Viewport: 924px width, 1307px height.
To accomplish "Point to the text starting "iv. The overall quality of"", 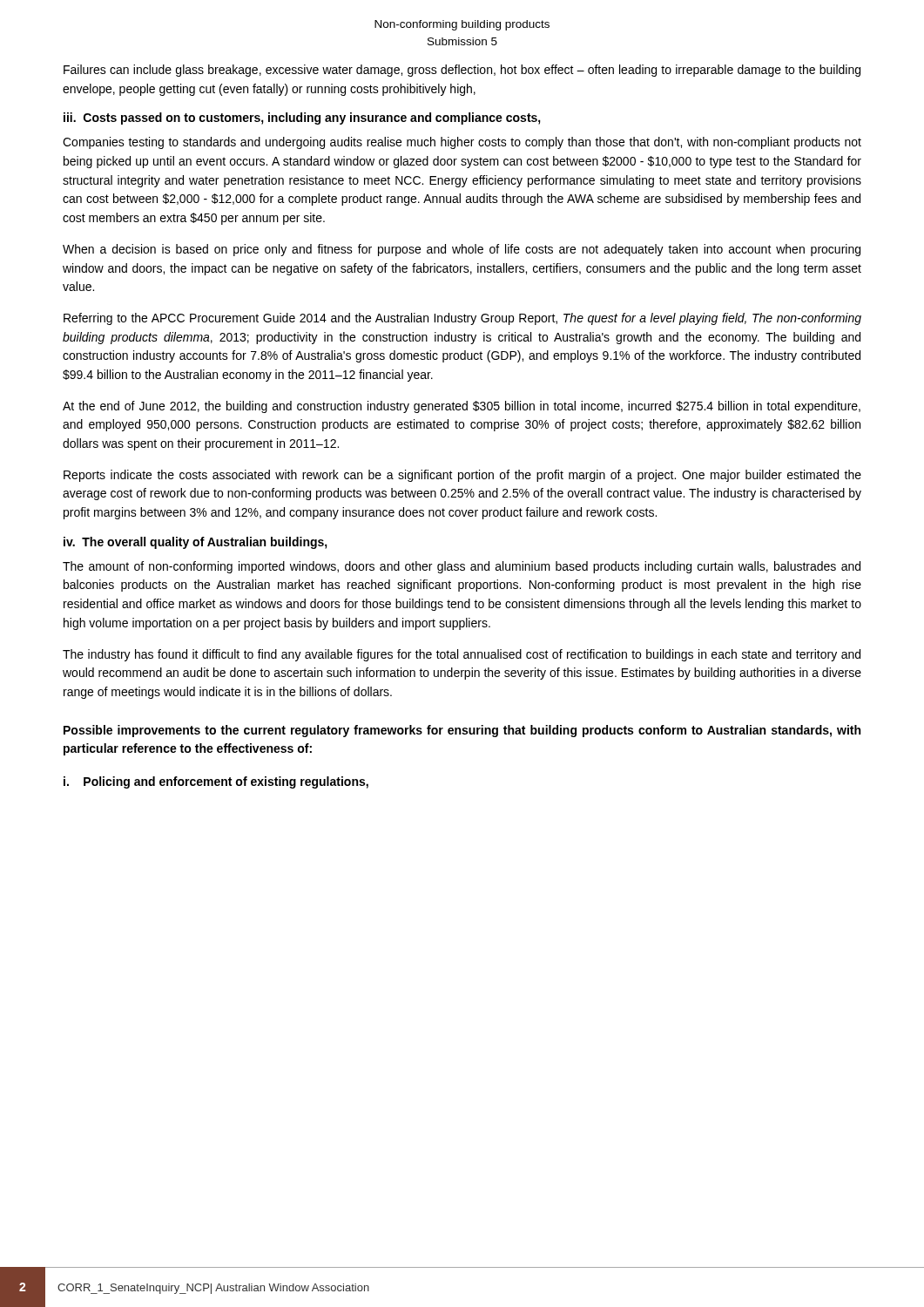I will 195,542.
